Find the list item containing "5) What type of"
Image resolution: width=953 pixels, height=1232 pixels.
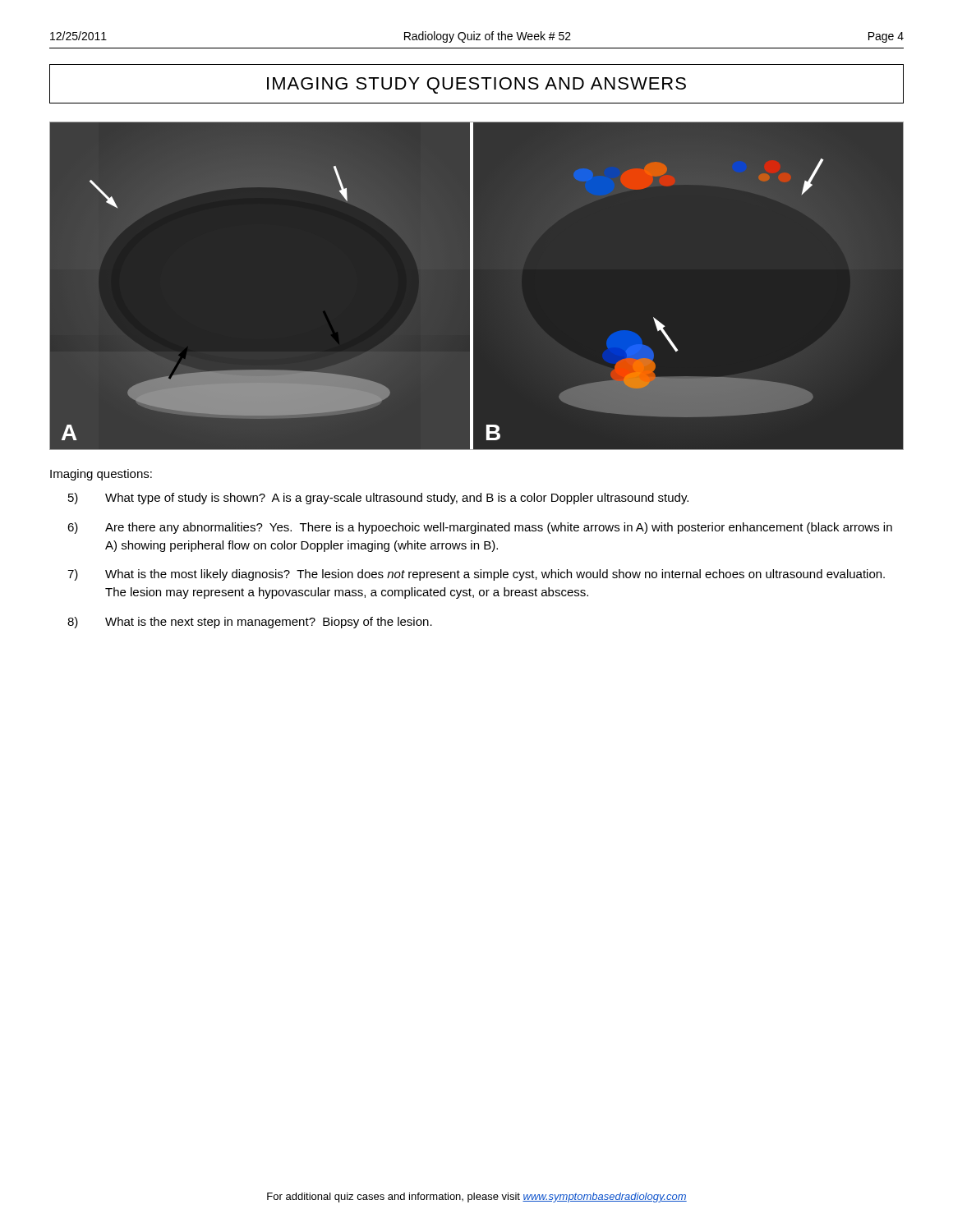476,498
